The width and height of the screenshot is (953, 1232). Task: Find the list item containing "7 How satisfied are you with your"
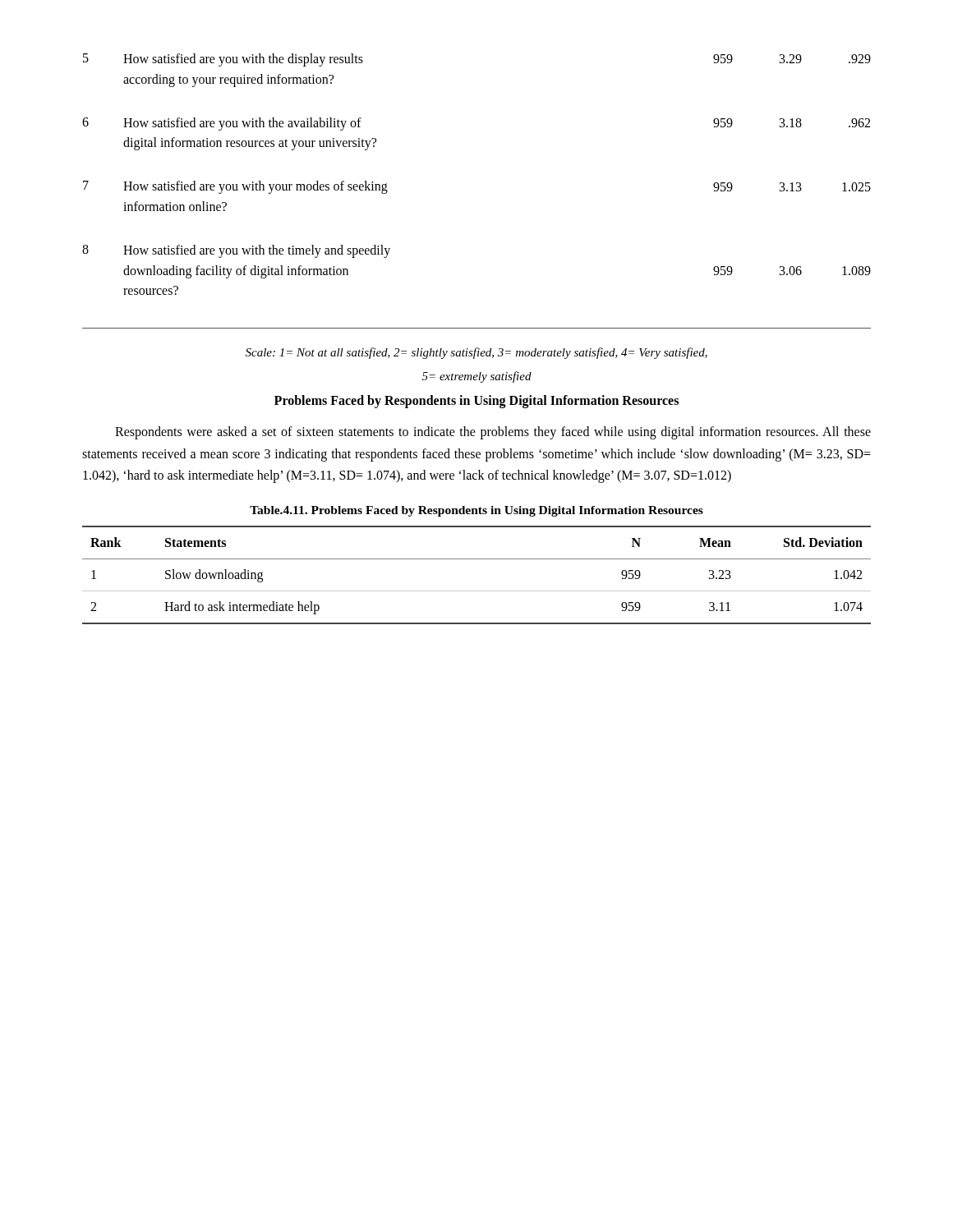(x=253, y=187)
